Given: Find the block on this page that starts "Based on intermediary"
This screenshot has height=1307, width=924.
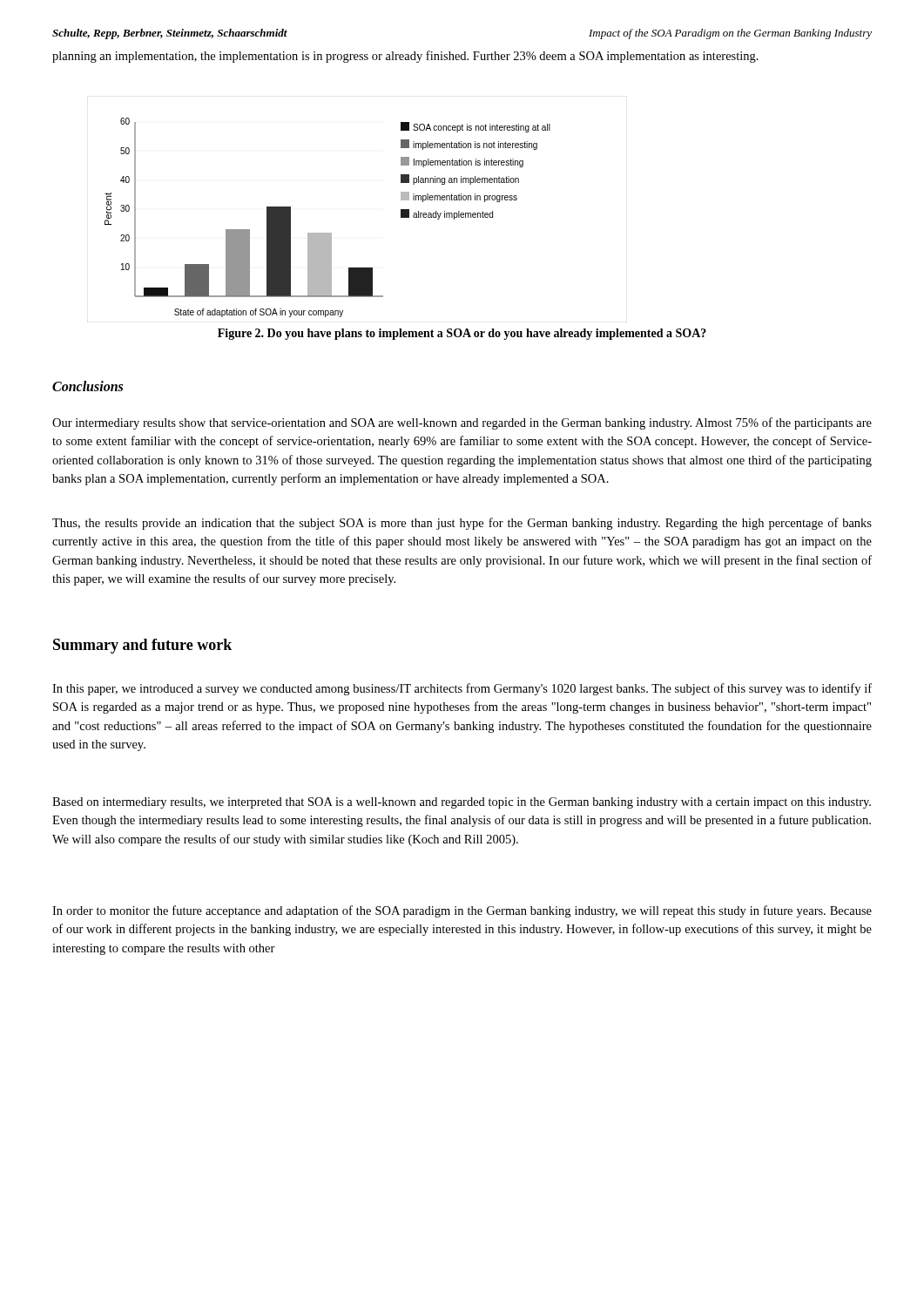Looking at the screenshot, I should tap(462, 820).
